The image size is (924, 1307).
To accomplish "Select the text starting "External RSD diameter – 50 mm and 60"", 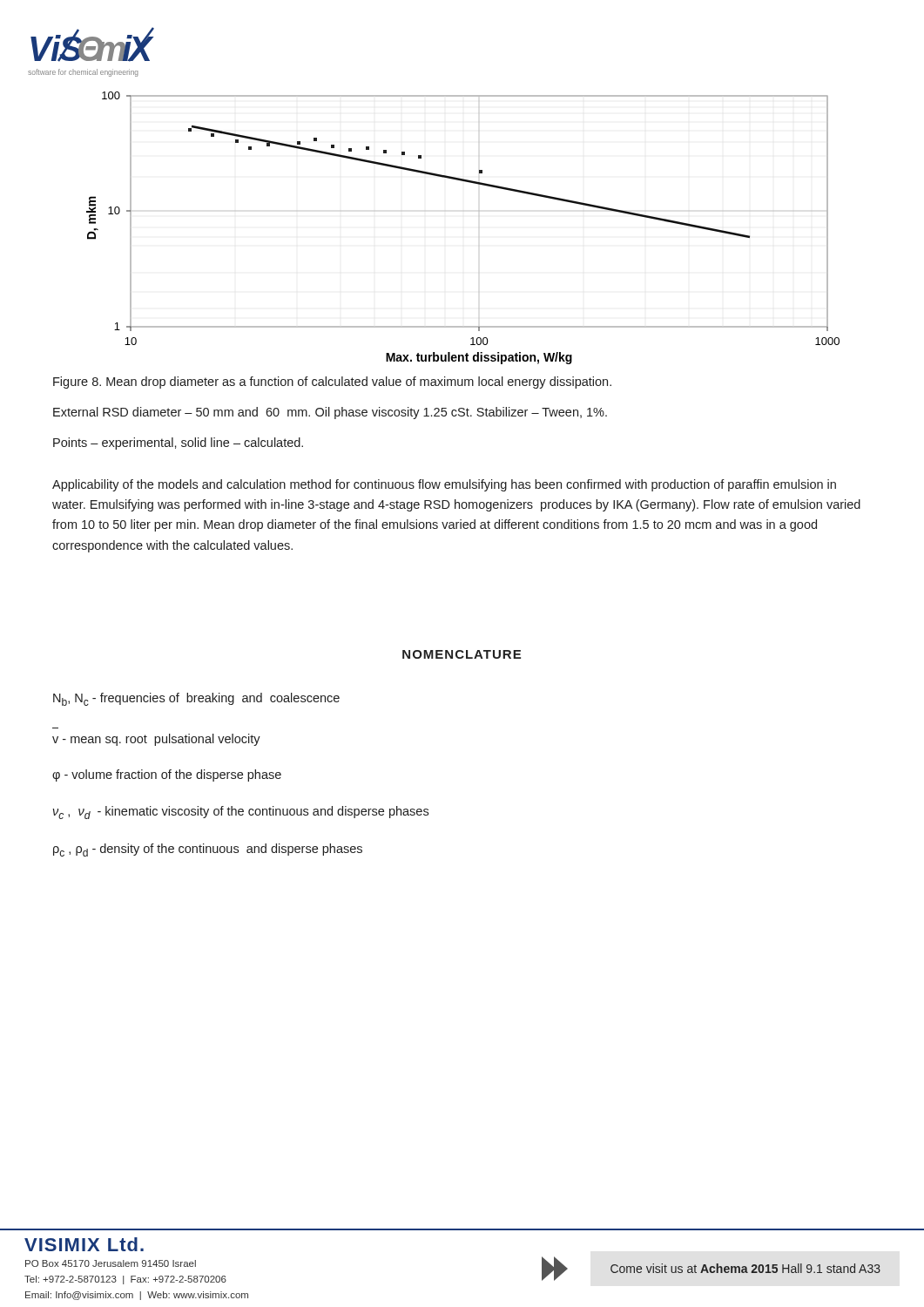I will 330,412.
